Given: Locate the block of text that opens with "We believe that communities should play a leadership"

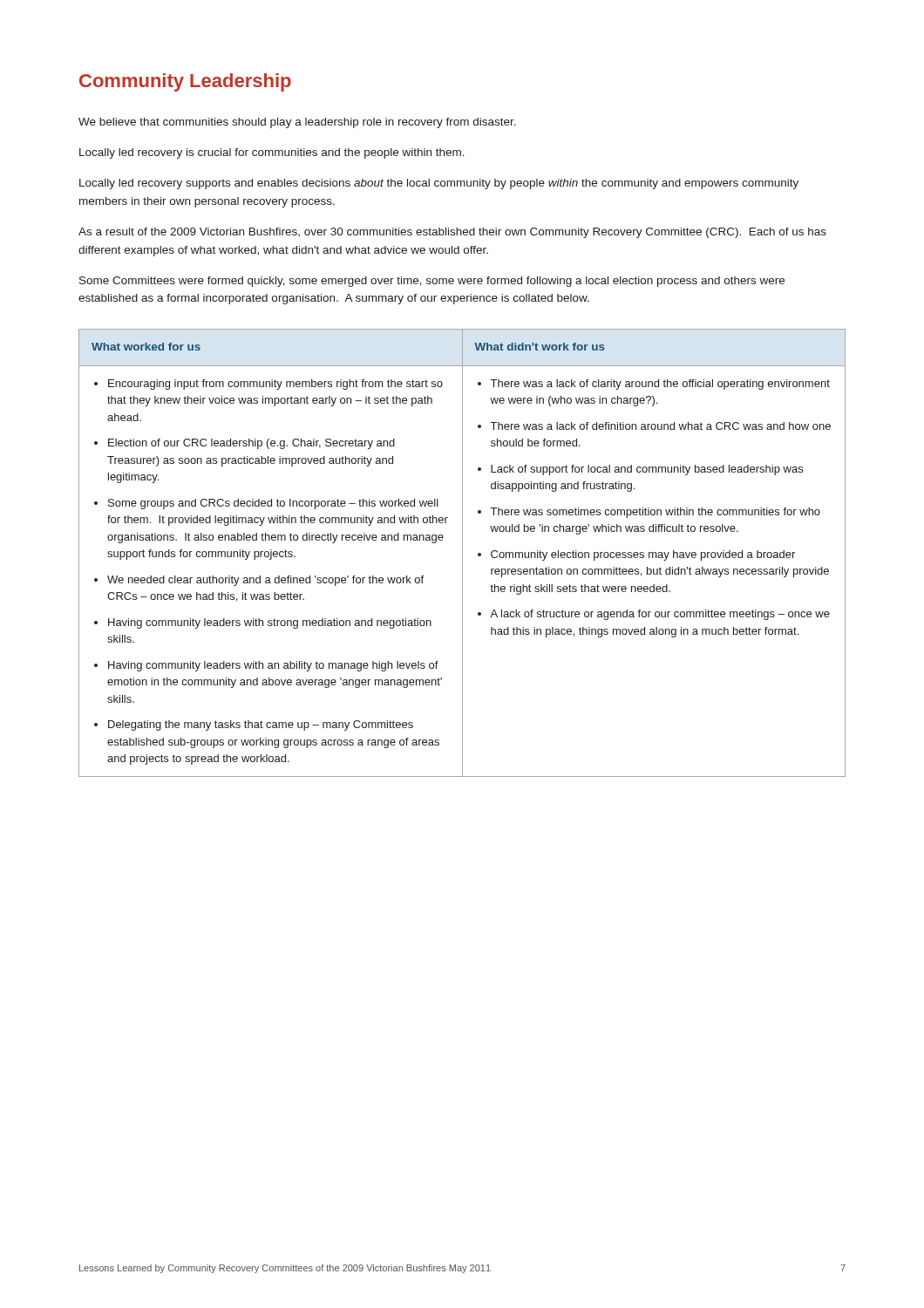Looking at the screenshot, I should click(462, 122).
